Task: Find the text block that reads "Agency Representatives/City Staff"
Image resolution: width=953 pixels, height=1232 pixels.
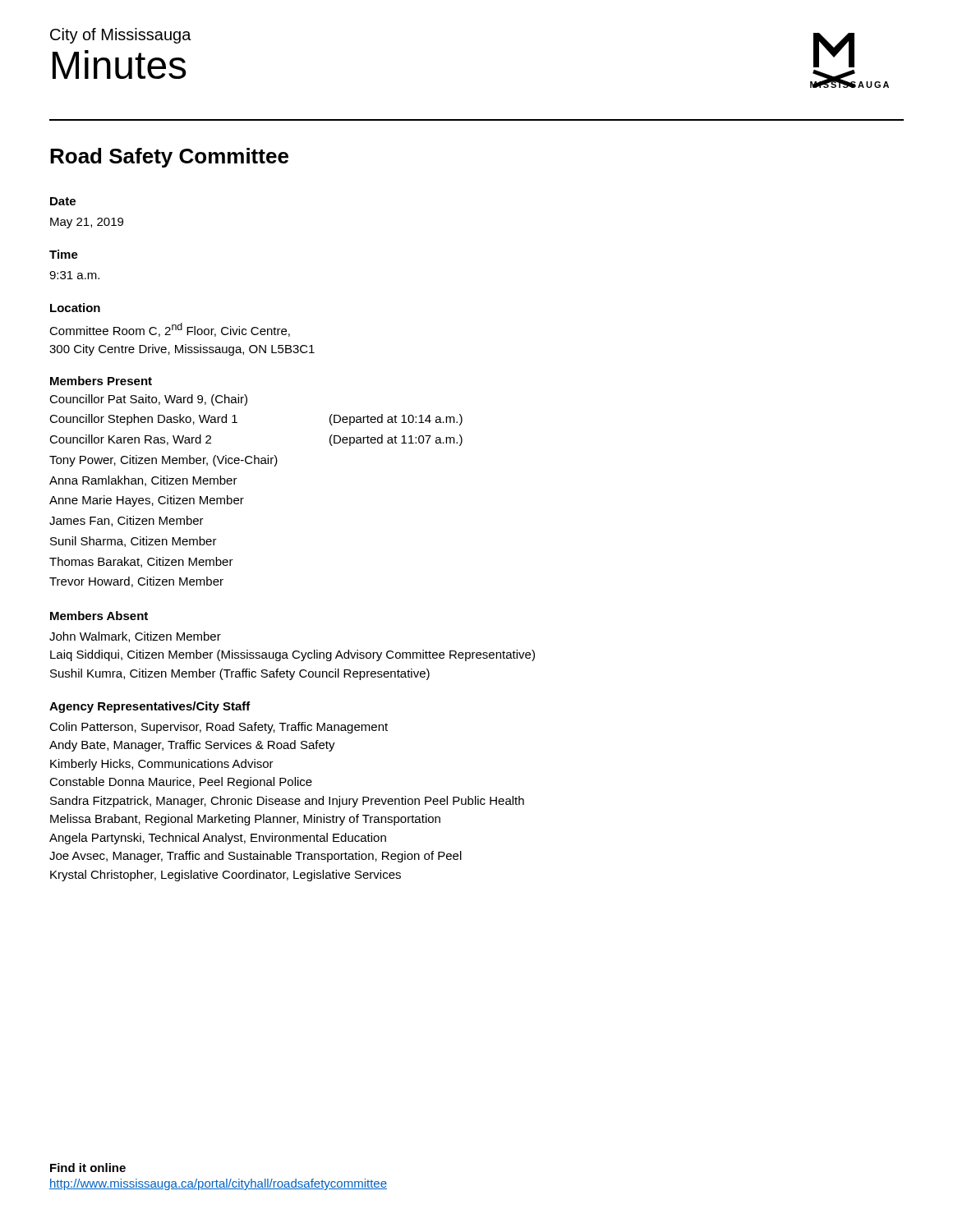Action: (476, 789)
